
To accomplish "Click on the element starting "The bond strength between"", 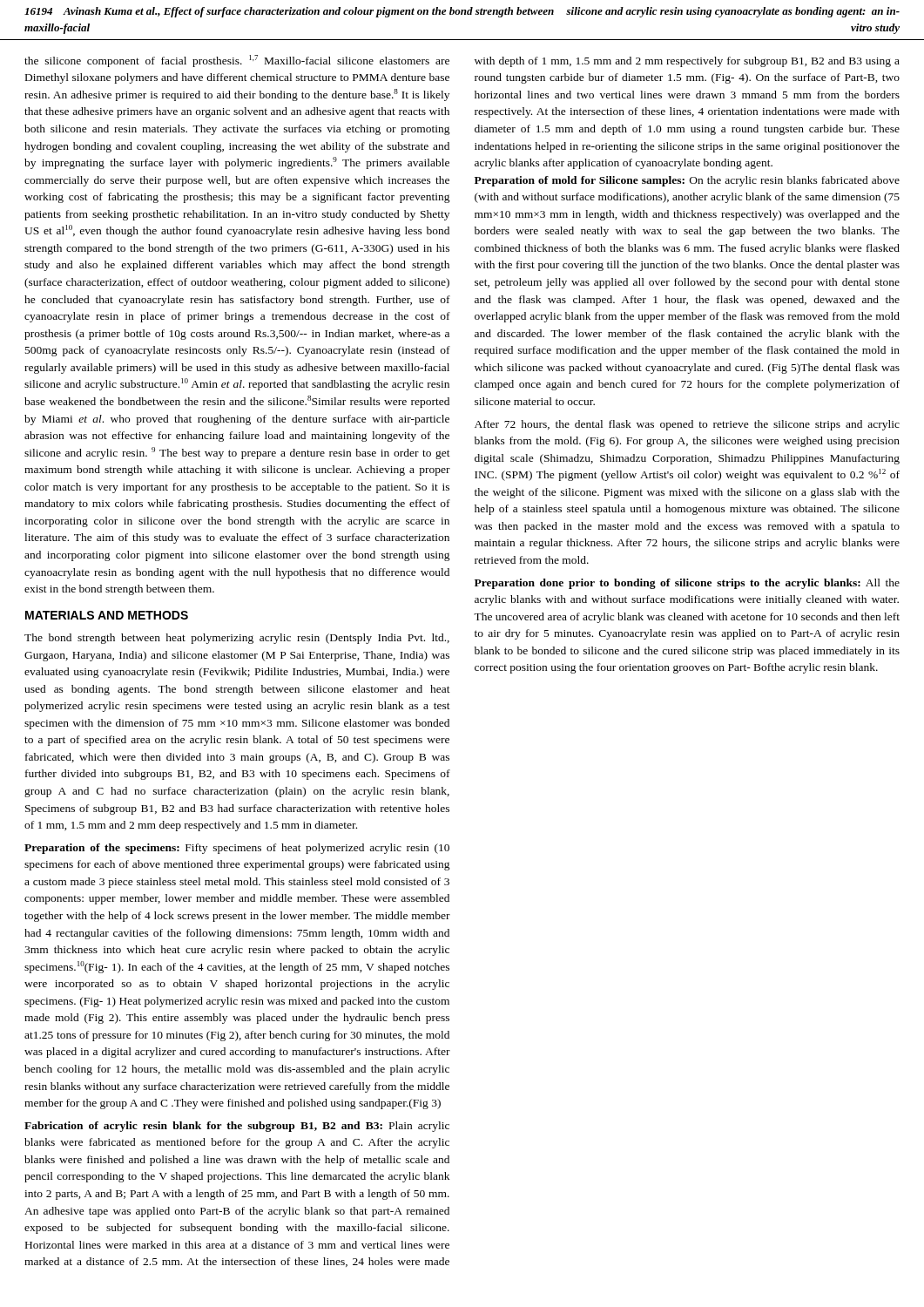I will 237,731.
